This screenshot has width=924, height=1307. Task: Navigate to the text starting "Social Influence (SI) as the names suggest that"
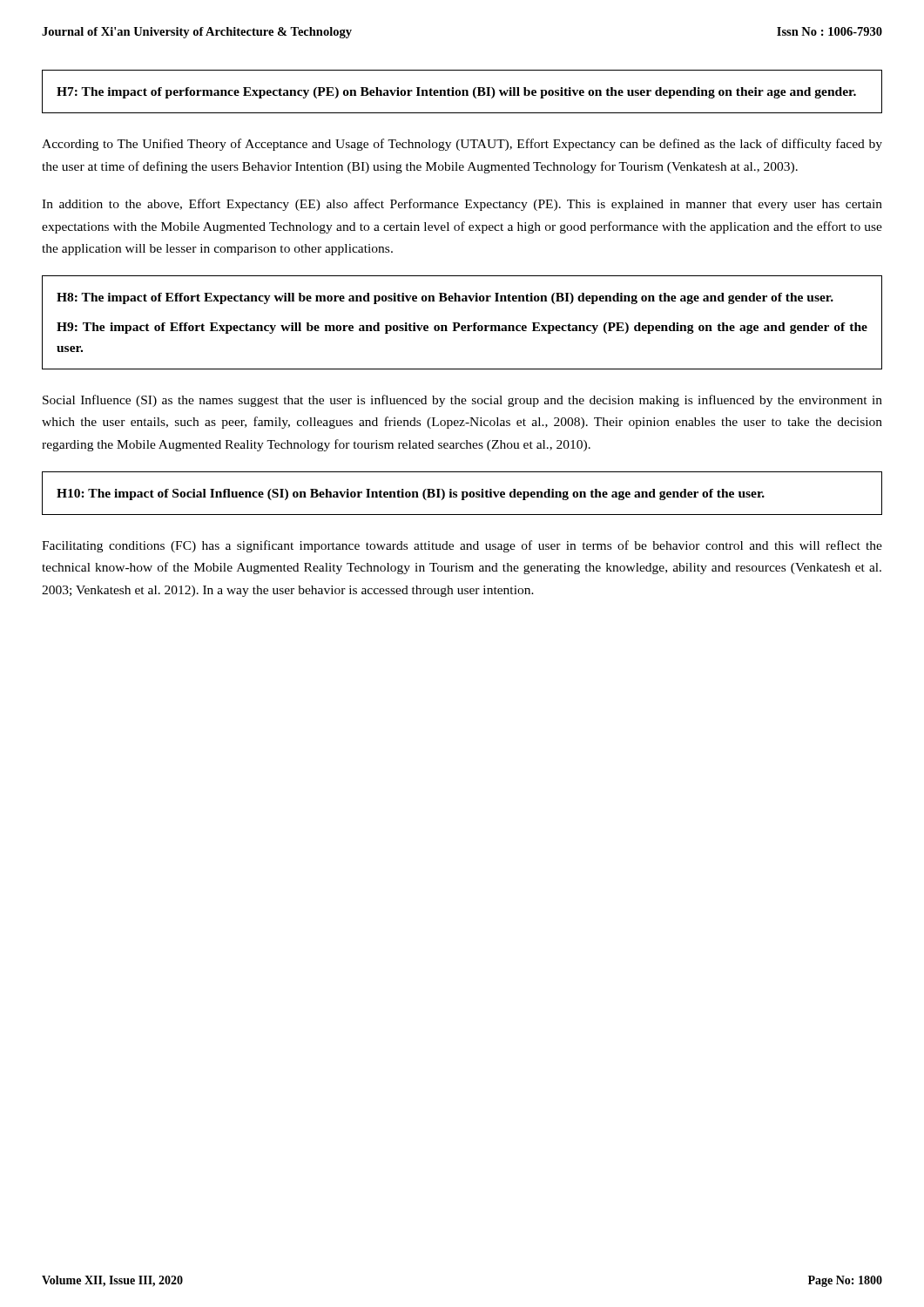click(x=462, y=422)
